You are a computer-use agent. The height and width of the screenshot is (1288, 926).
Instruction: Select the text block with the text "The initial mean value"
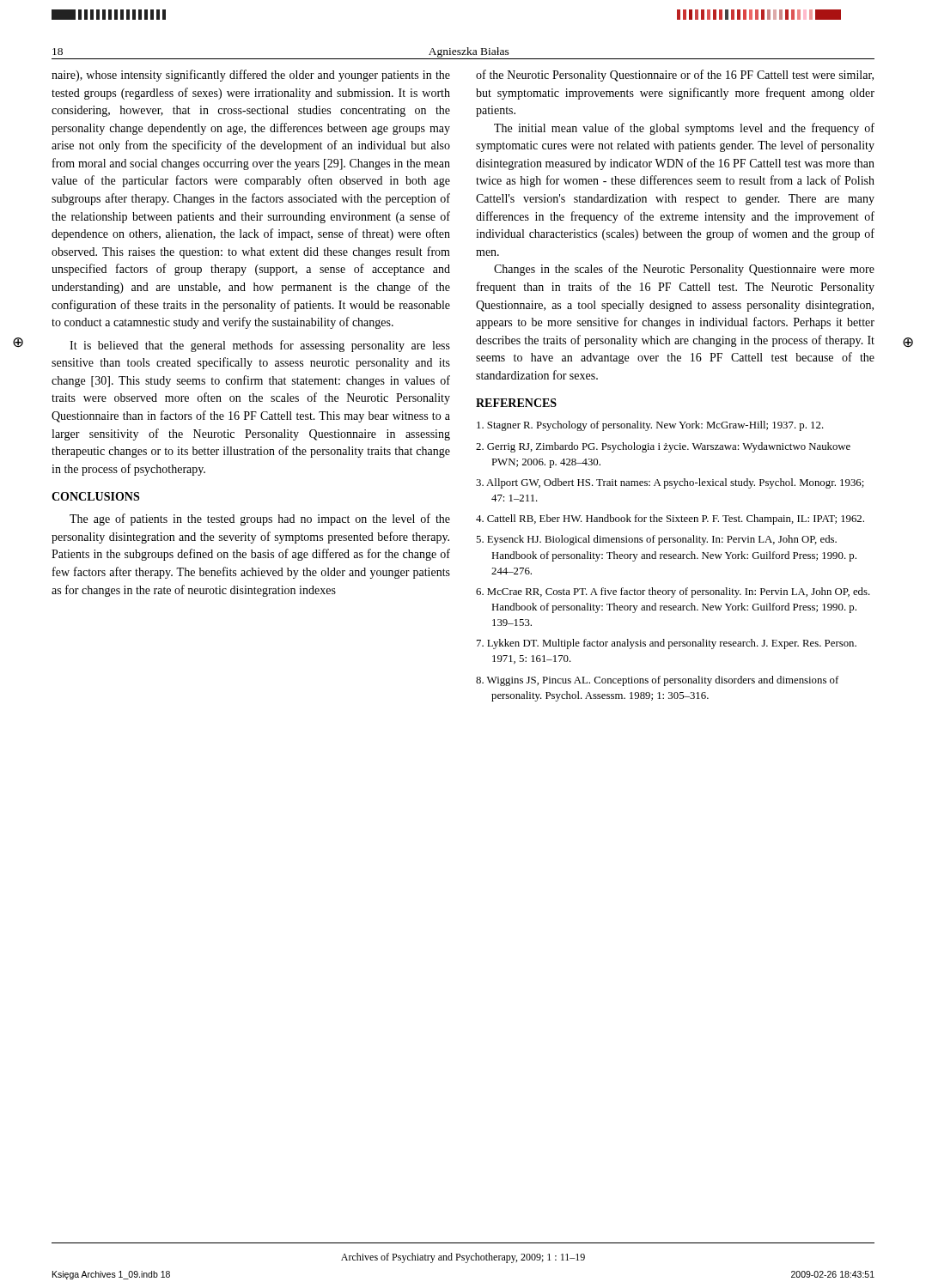(675, 191)
